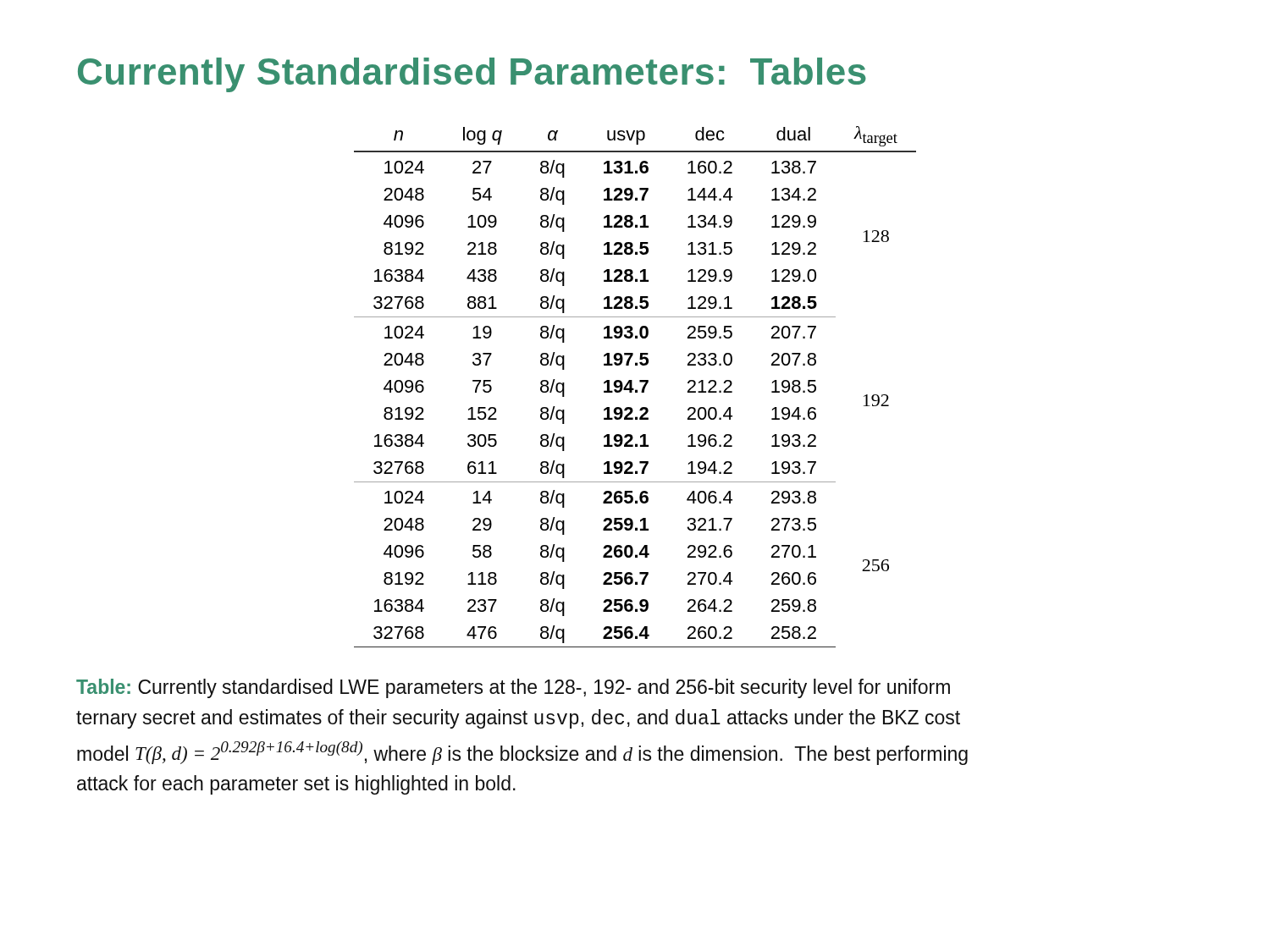Find the caption that says "Table: Currently standardised LWE parameters at the"

click(x=513, y=688)
